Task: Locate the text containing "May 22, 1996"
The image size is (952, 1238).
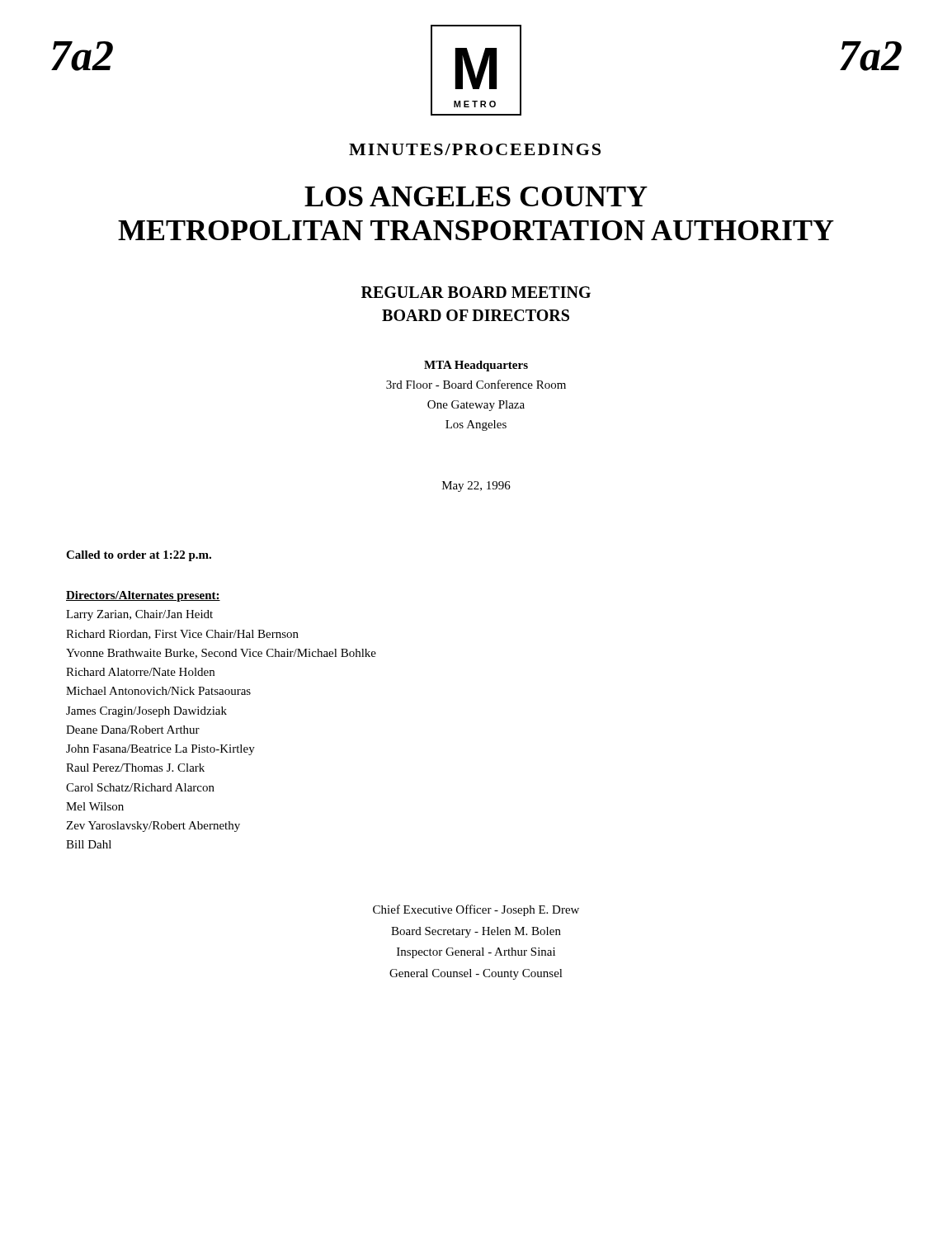Action: click(x=476, y=485)
